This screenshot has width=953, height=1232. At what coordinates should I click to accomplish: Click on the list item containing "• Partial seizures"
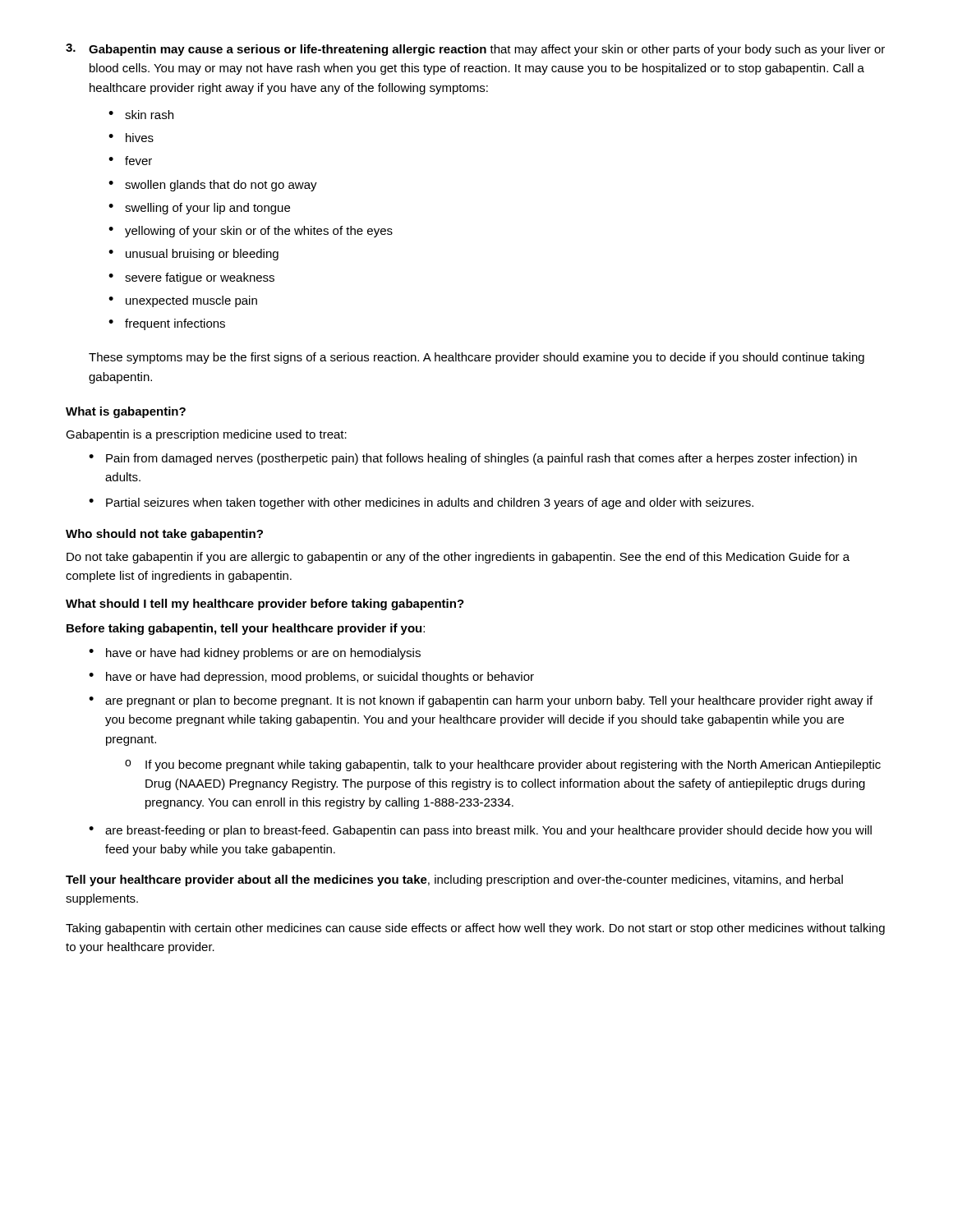click(x=422, y=502)
